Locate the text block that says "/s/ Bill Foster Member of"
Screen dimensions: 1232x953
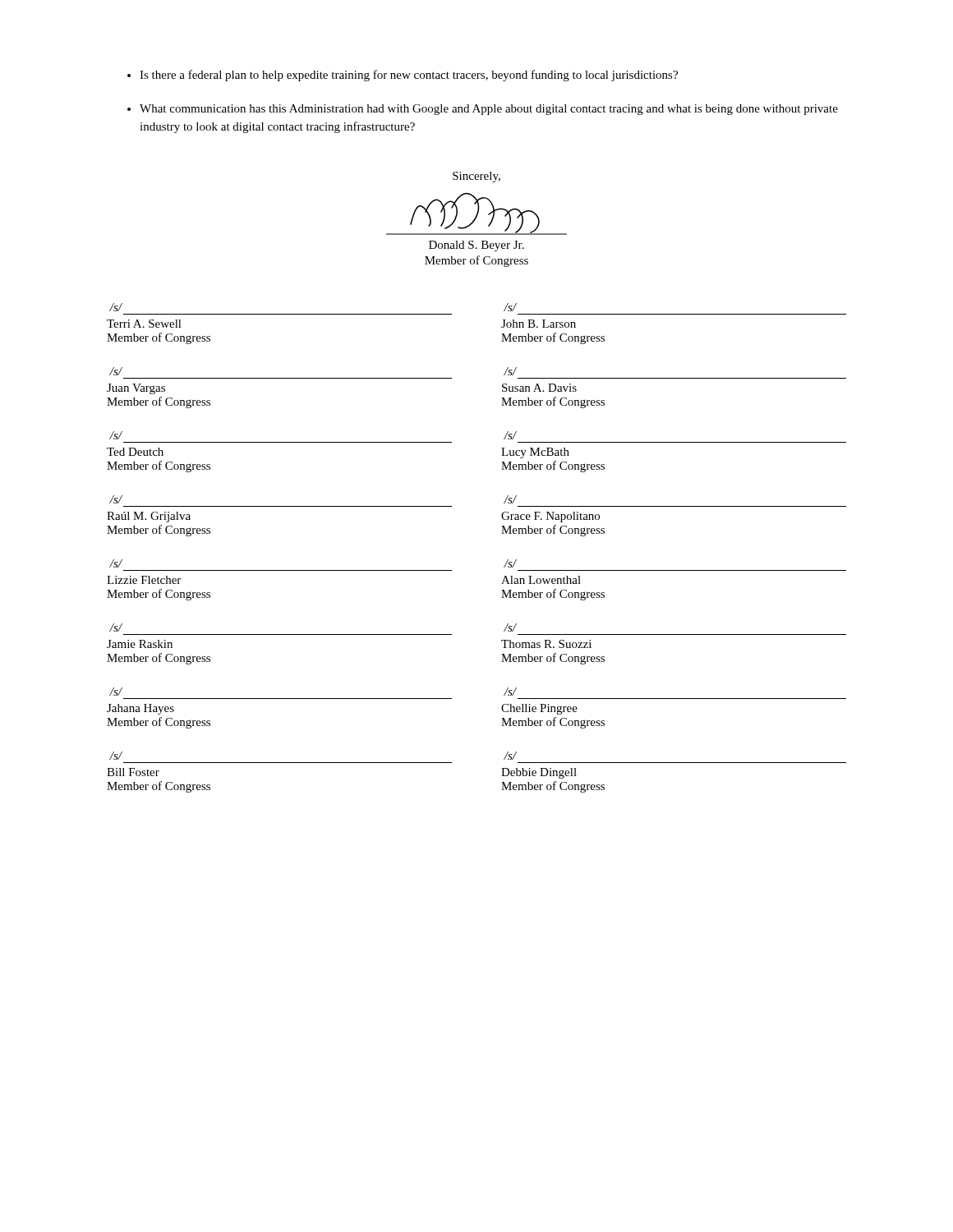pos(279,771)
